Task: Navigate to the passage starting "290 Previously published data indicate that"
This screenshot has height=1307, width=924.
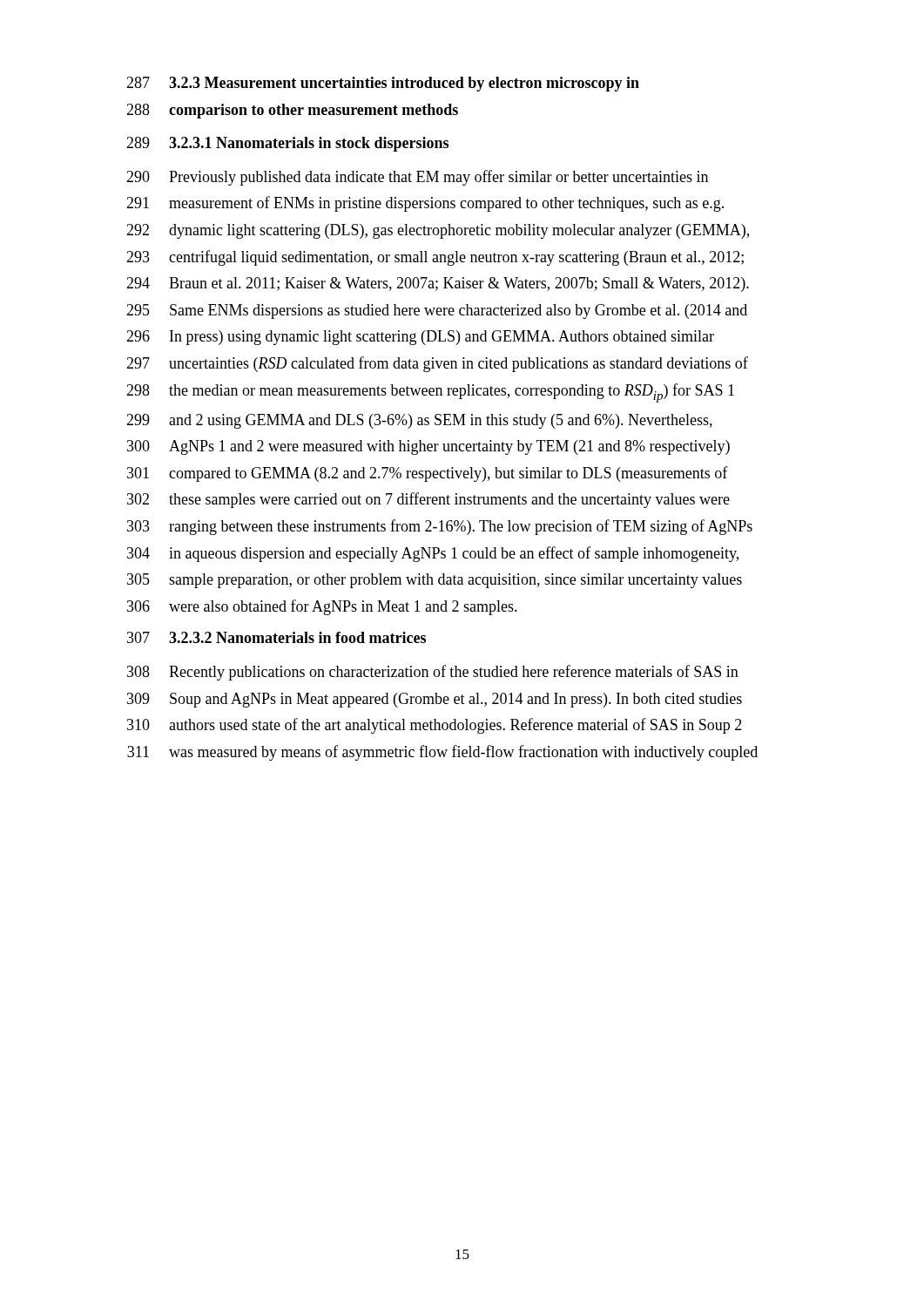Action: pos(462,392)
